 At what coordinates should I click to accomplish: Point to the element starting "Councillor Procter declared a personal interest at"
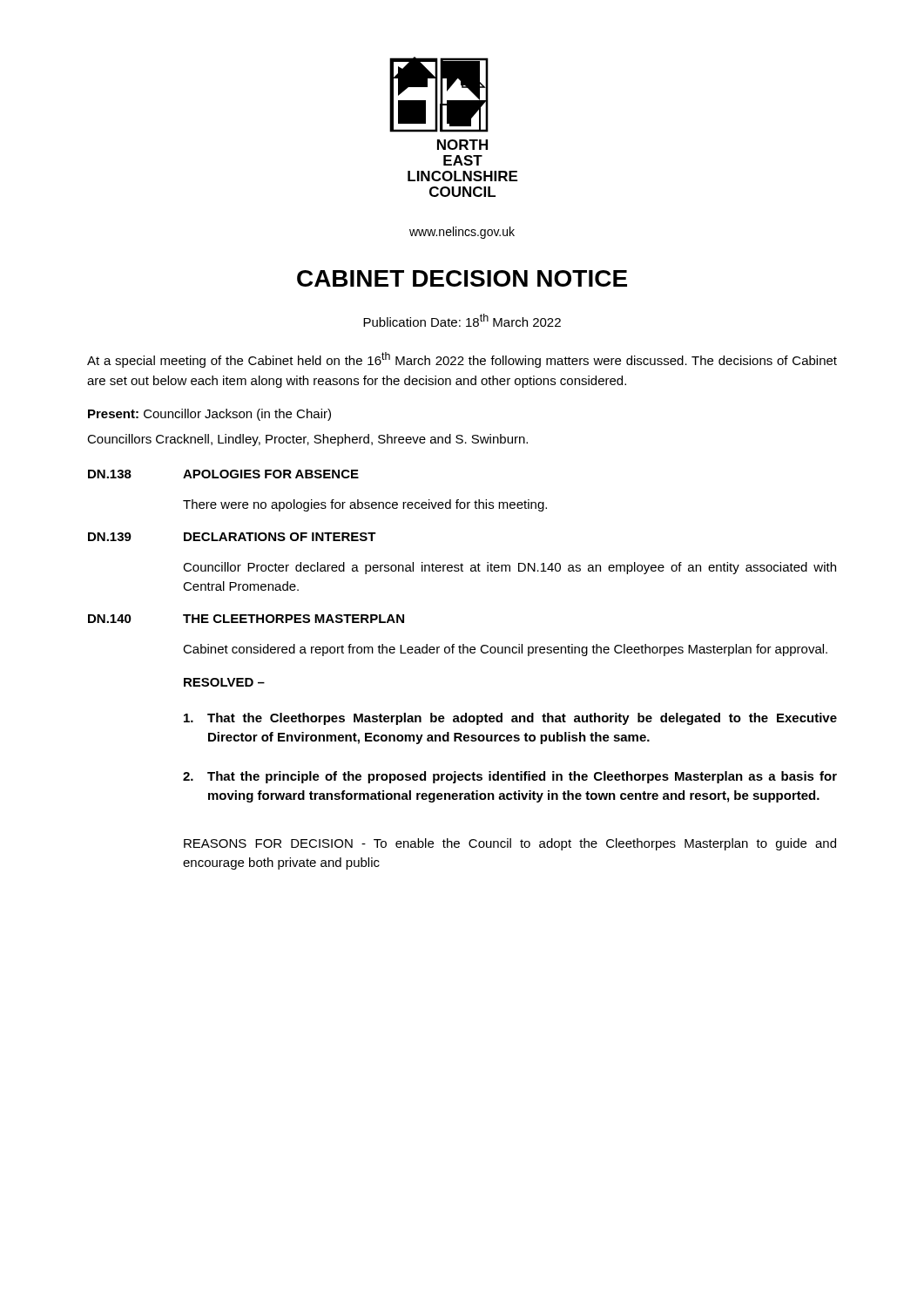462,577
